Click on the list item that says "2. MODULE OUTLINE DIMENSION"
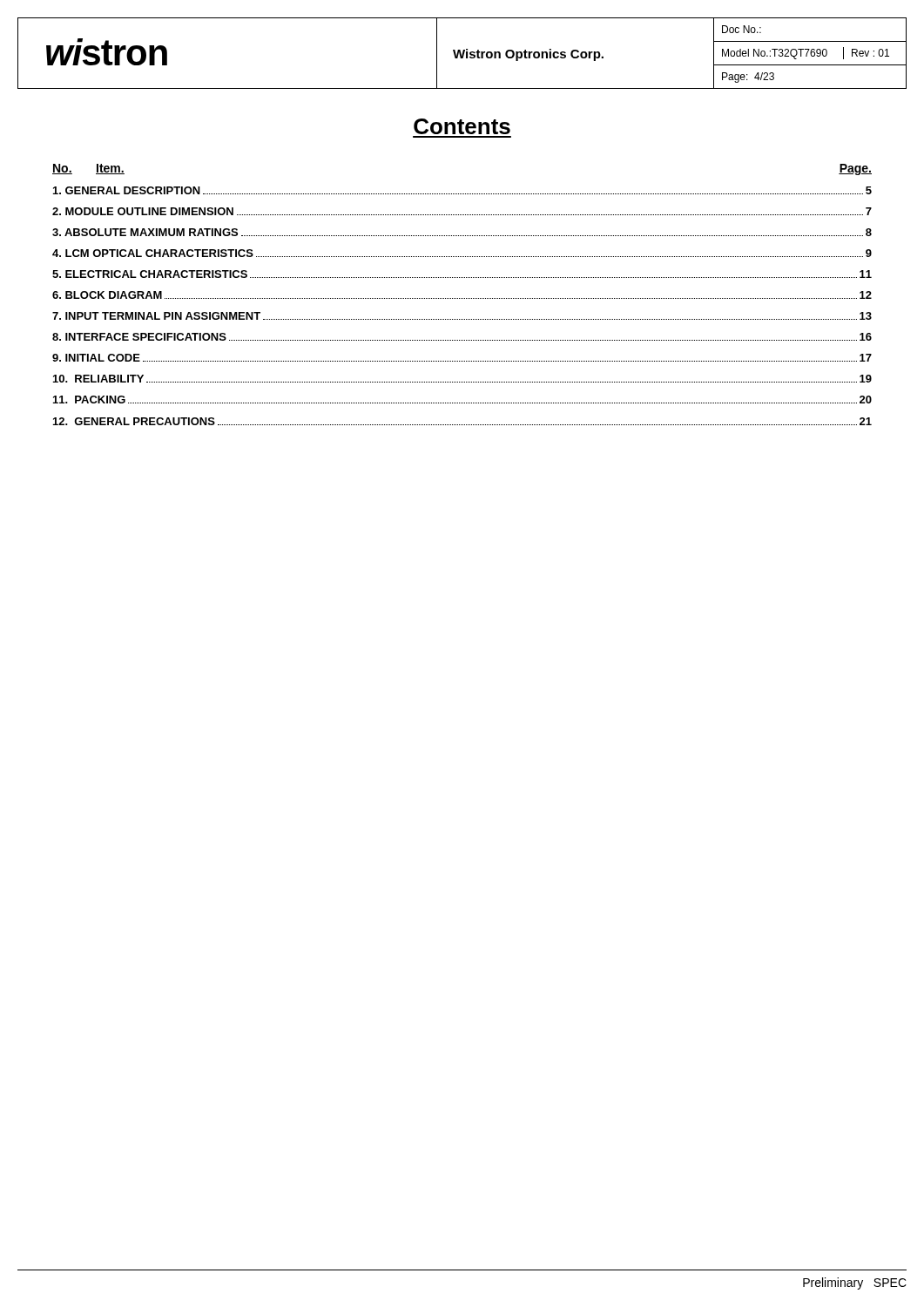This screenshot has width=924, height=1307. click(462, 212)
